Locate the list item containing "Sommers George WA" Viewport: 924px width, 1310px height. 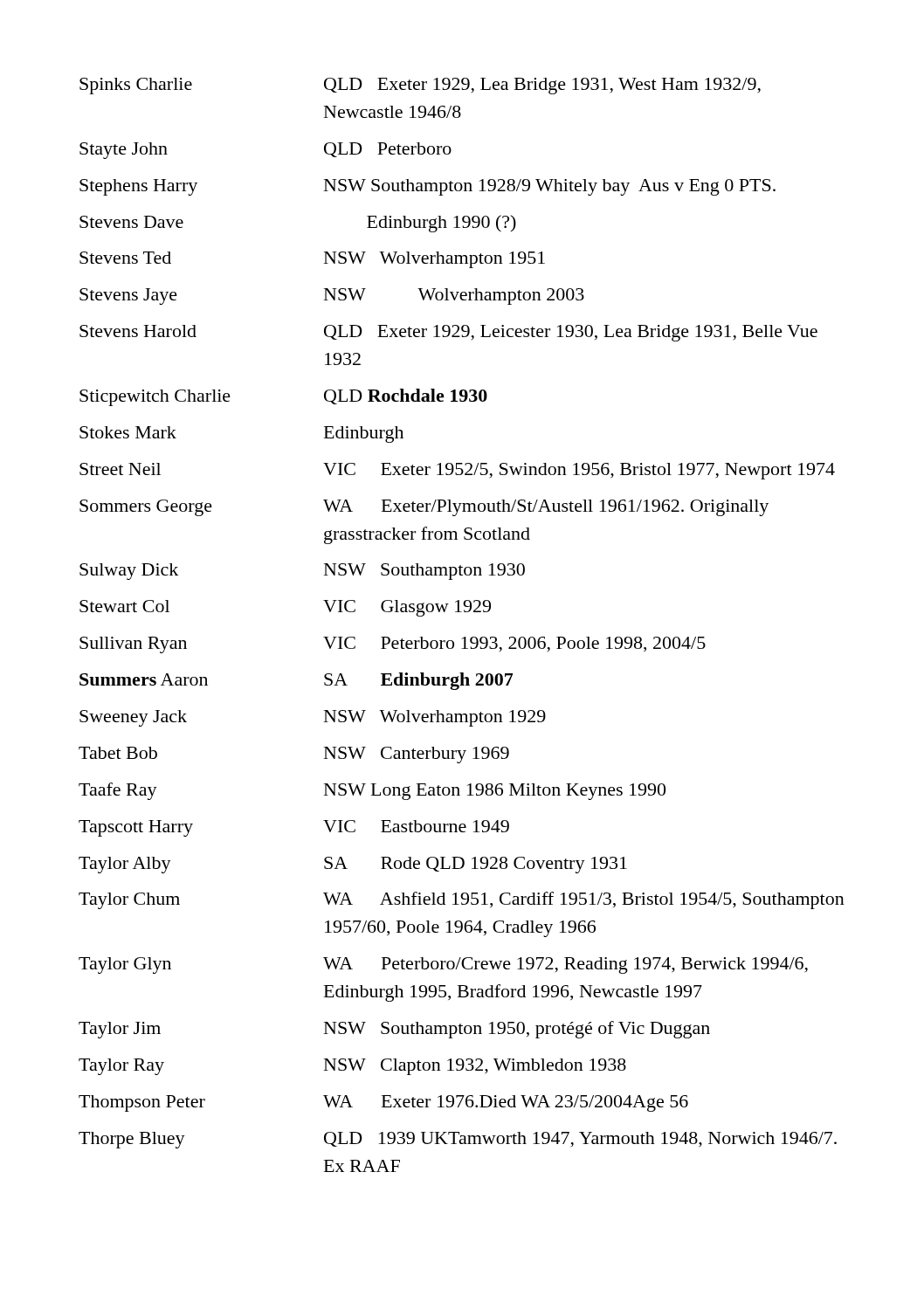462,519
